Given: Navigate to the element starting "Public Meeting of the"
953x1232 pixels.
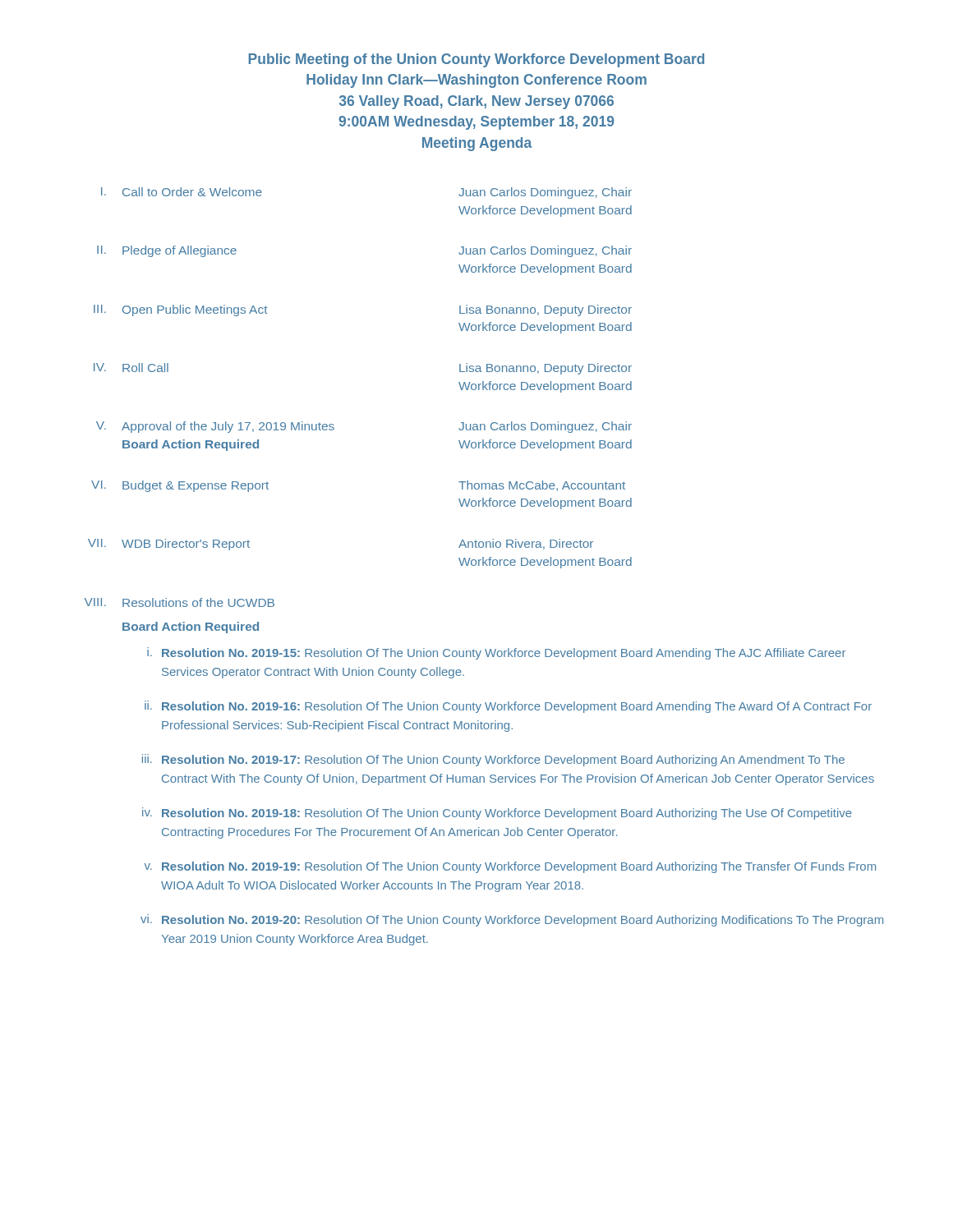Looking at the screenshot, I should point(476,101).
